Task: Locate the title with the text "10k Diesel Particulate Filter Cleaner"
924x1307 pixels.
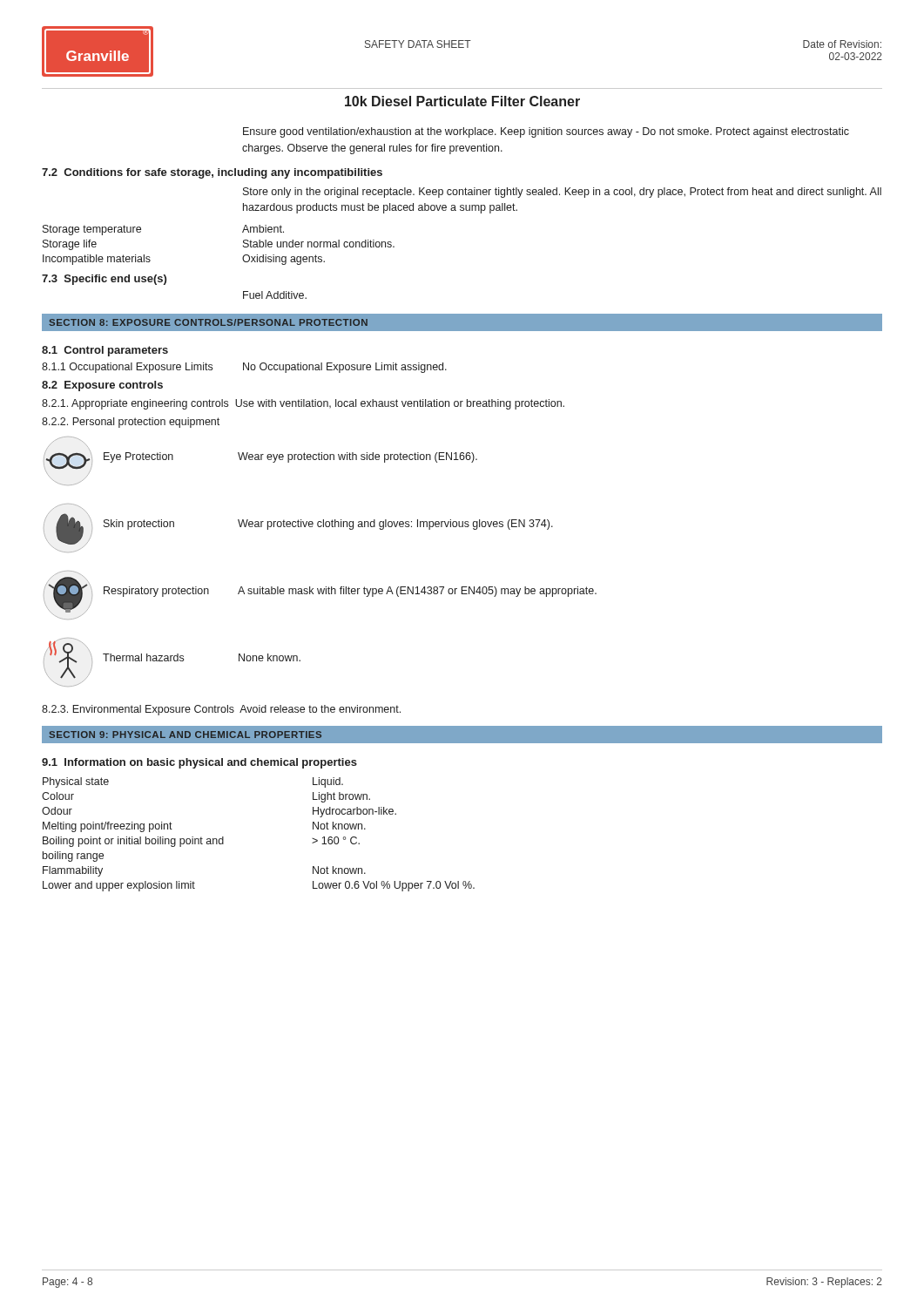Action: coord(462,101)
